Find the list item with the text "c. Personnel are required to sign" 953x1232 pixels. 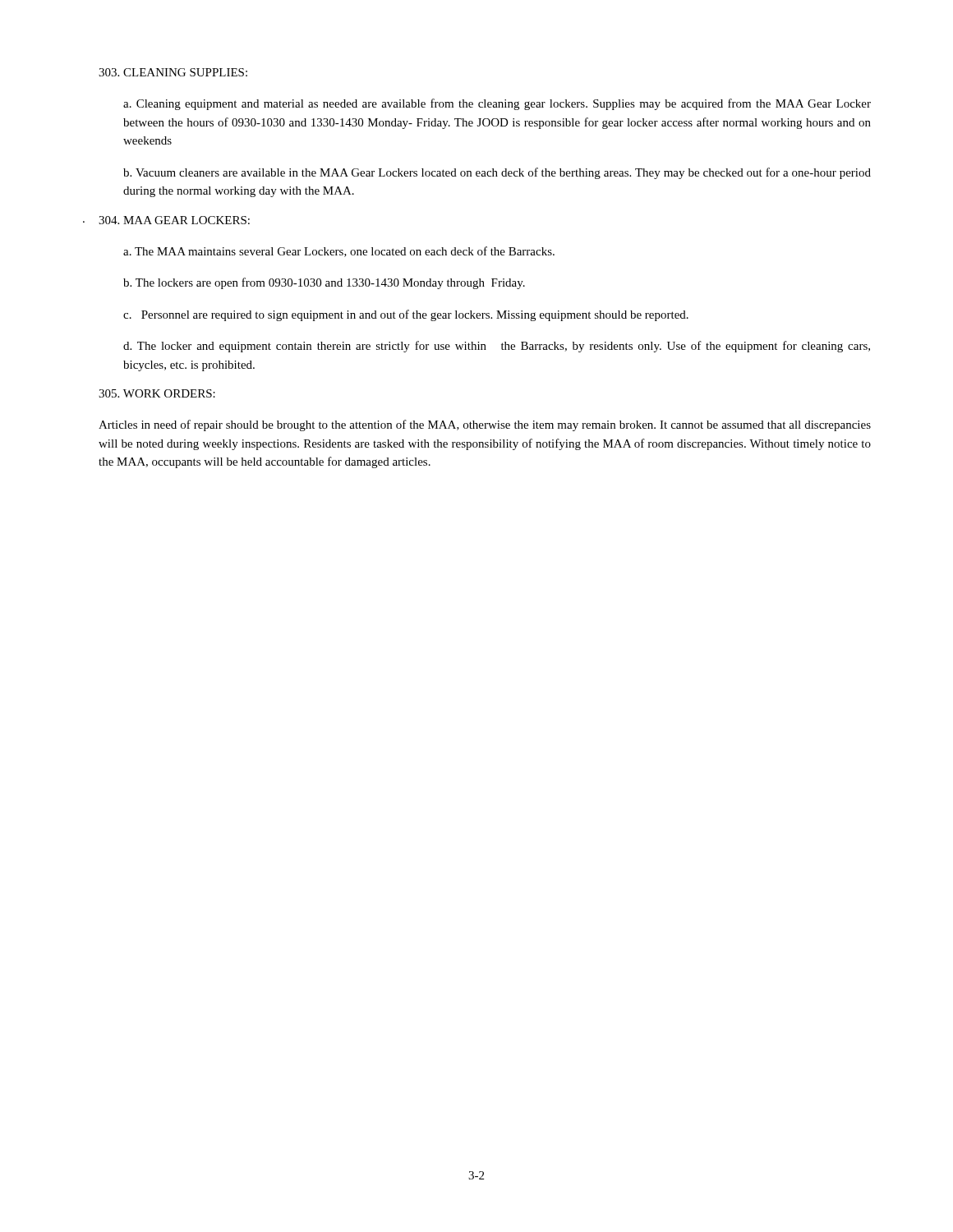(406, 314)
